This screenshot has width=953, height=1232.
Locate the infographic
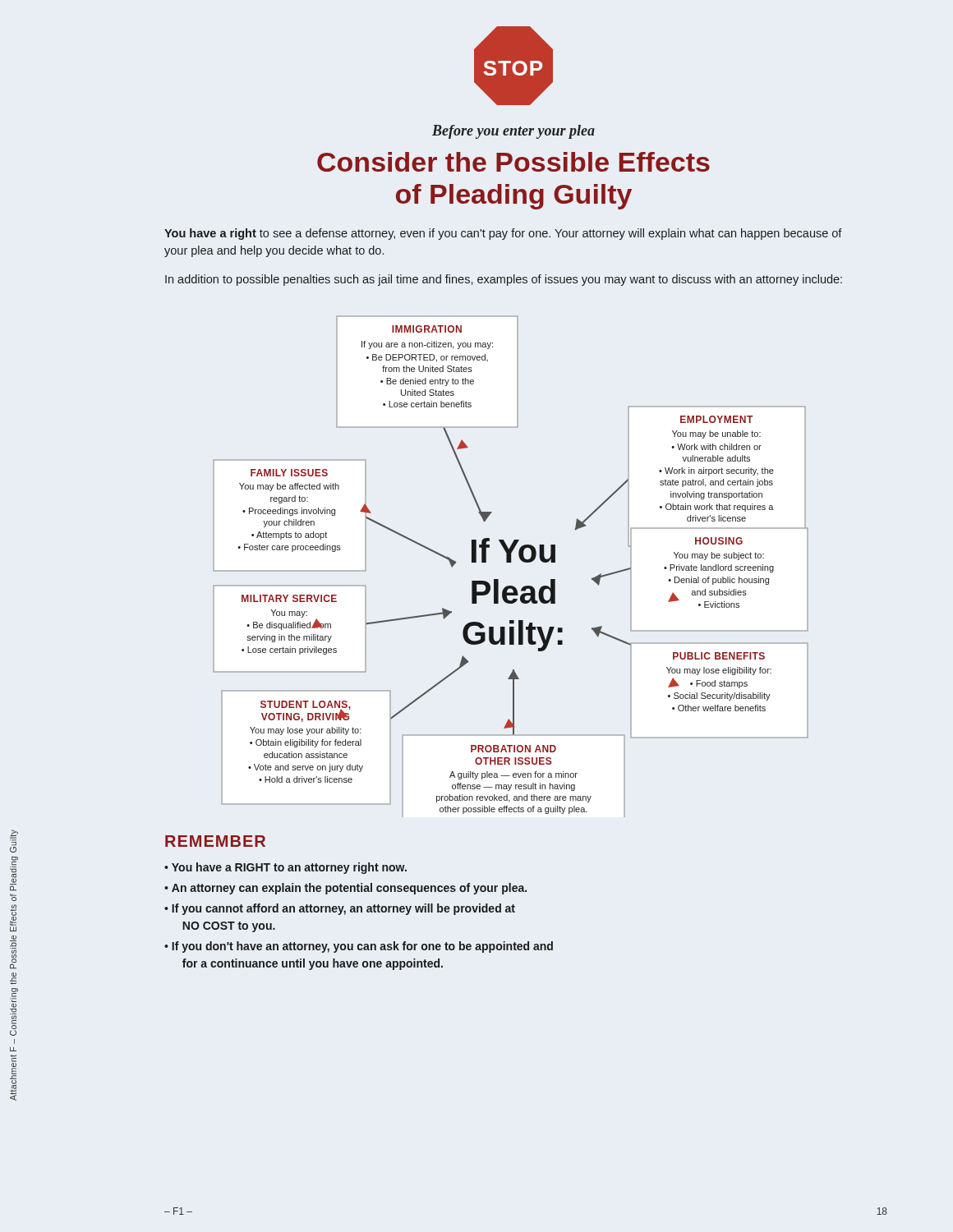coord(513,559)
